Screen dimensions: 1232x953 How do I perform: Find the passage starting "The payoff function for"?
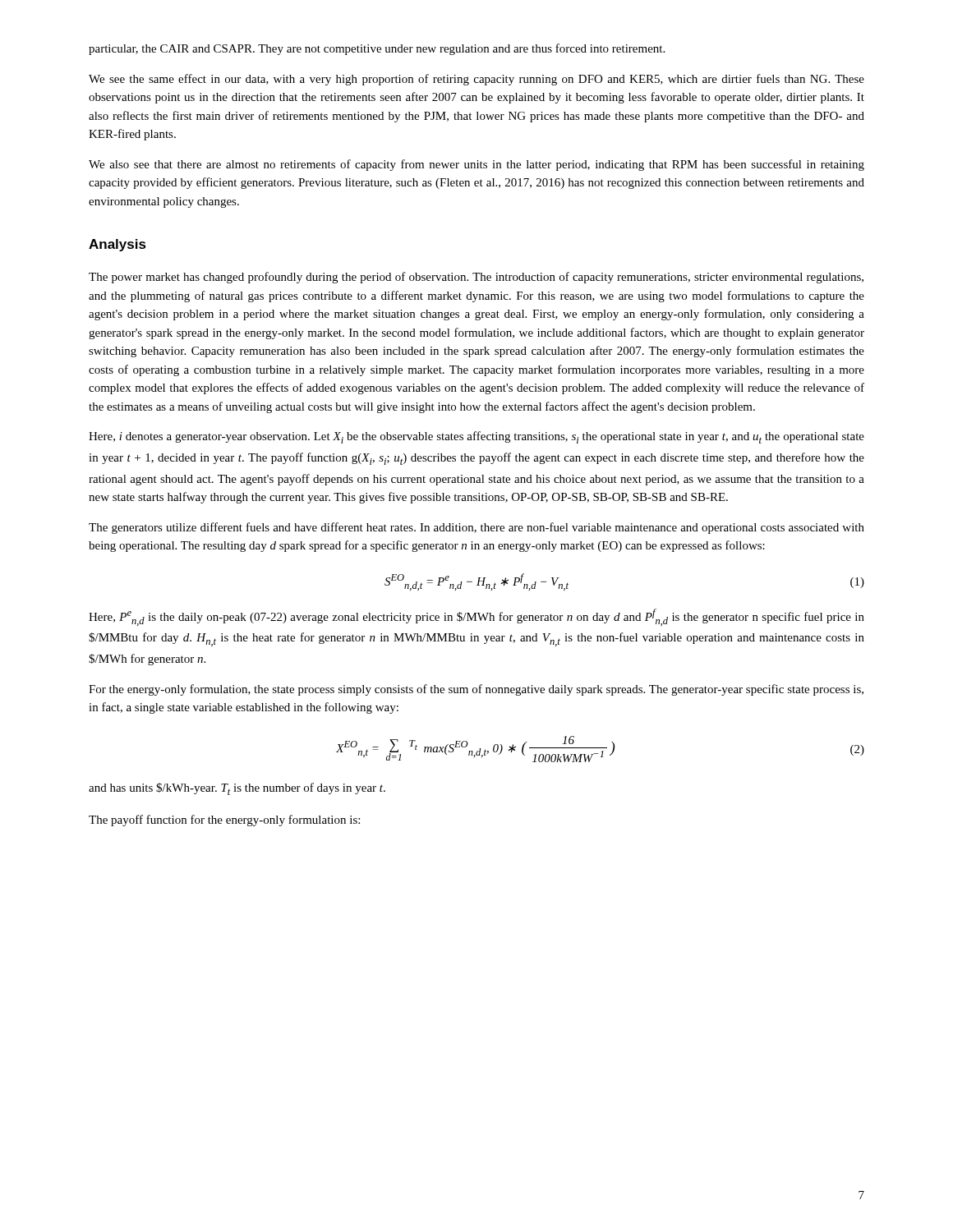pyautogui.click(x=224, y=821)
